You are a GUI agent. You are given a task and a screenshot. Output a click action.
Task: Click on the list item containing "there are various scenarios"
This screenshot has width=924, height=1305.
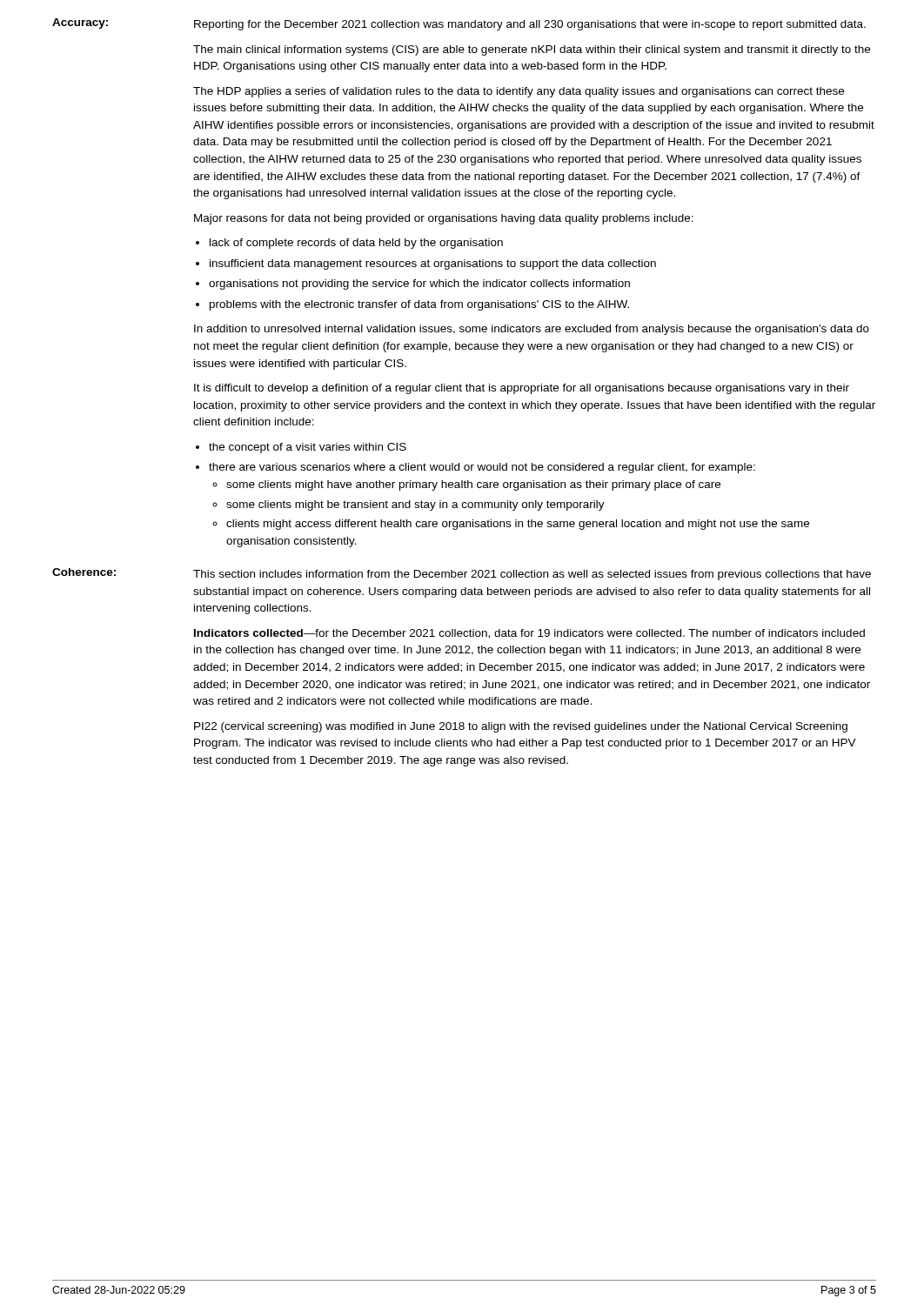[542, 505]
